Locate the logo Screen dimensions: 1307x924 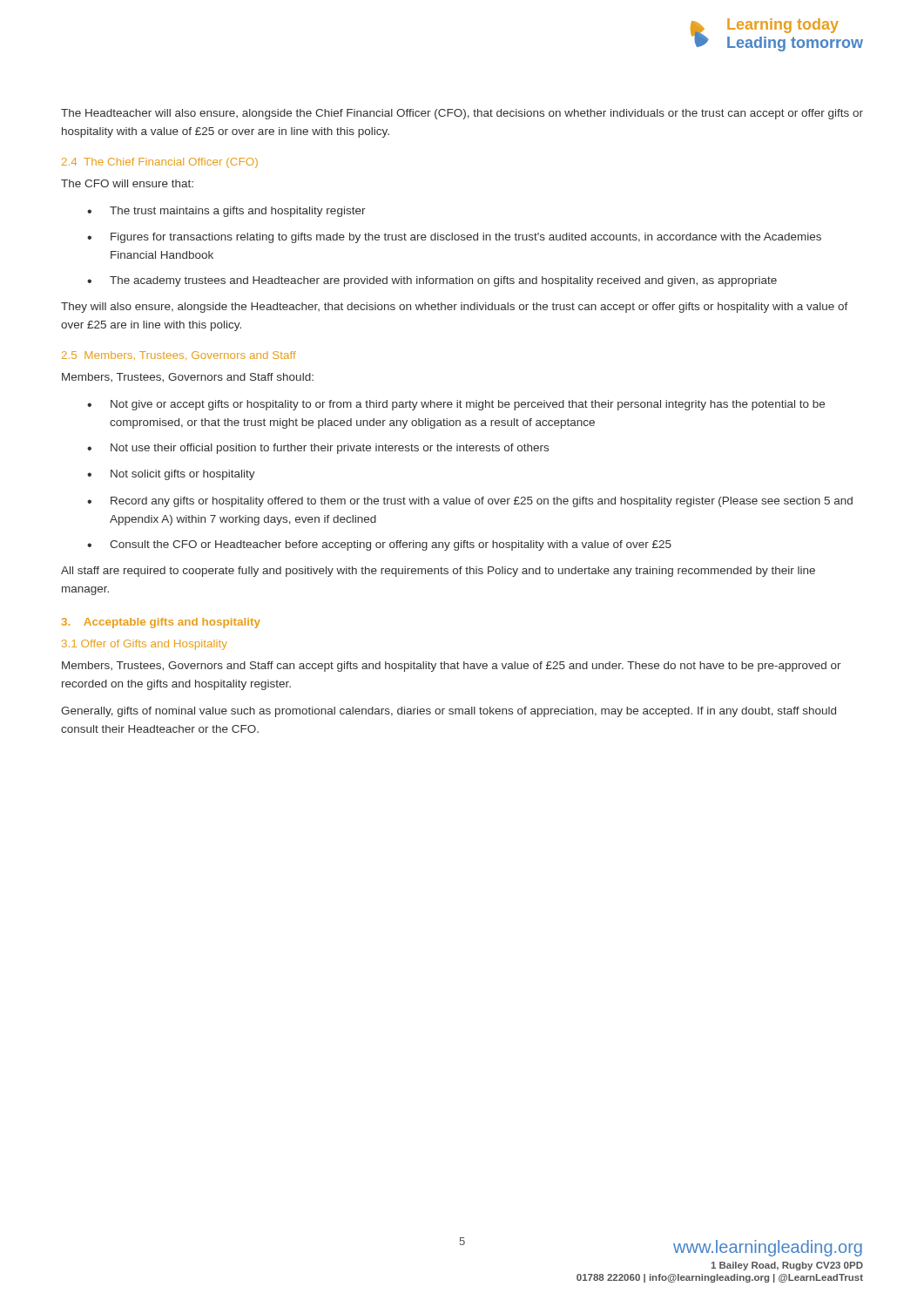tap(775, 34)
